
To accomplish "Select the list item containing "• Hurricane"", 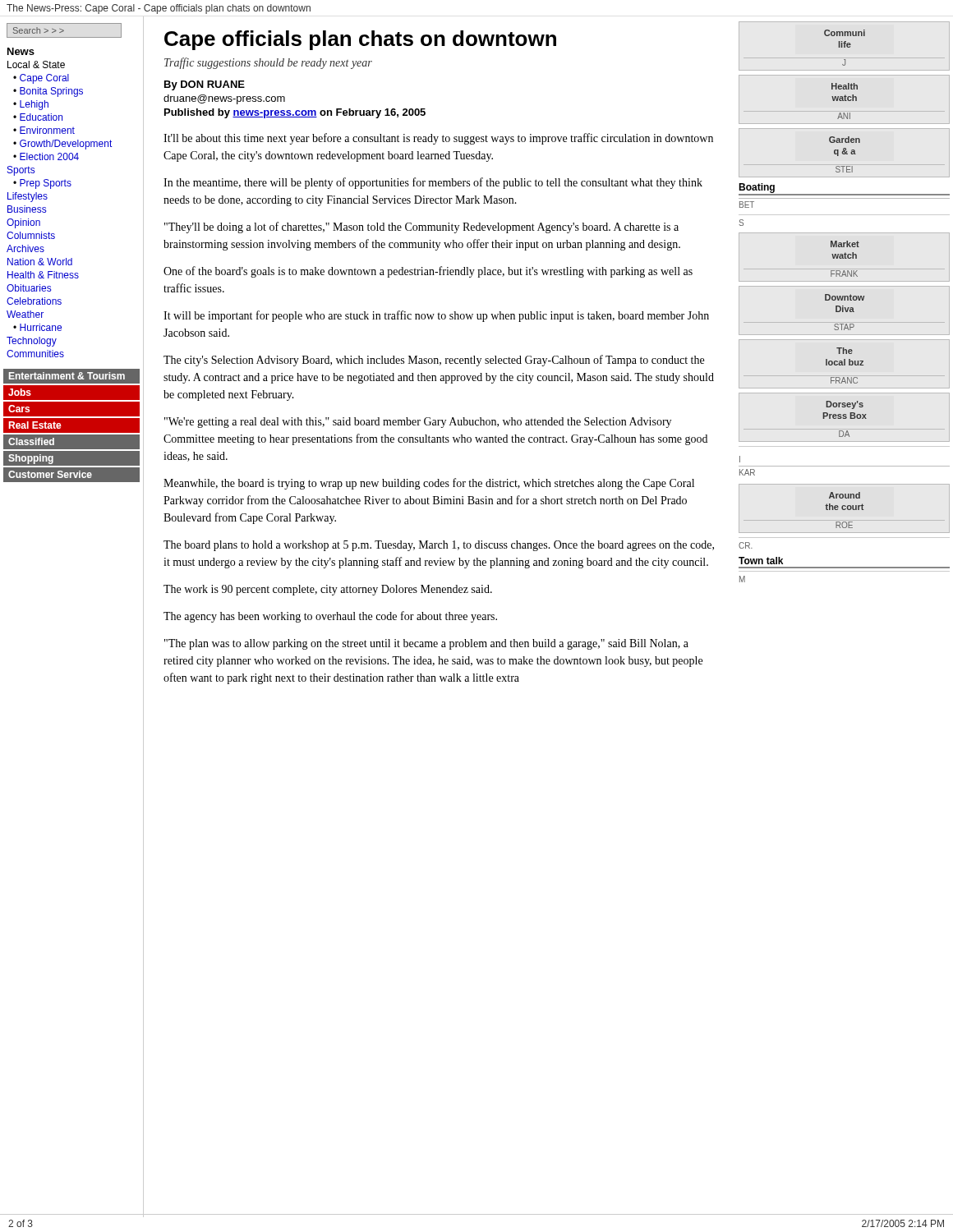I will (x=38, y=328).
